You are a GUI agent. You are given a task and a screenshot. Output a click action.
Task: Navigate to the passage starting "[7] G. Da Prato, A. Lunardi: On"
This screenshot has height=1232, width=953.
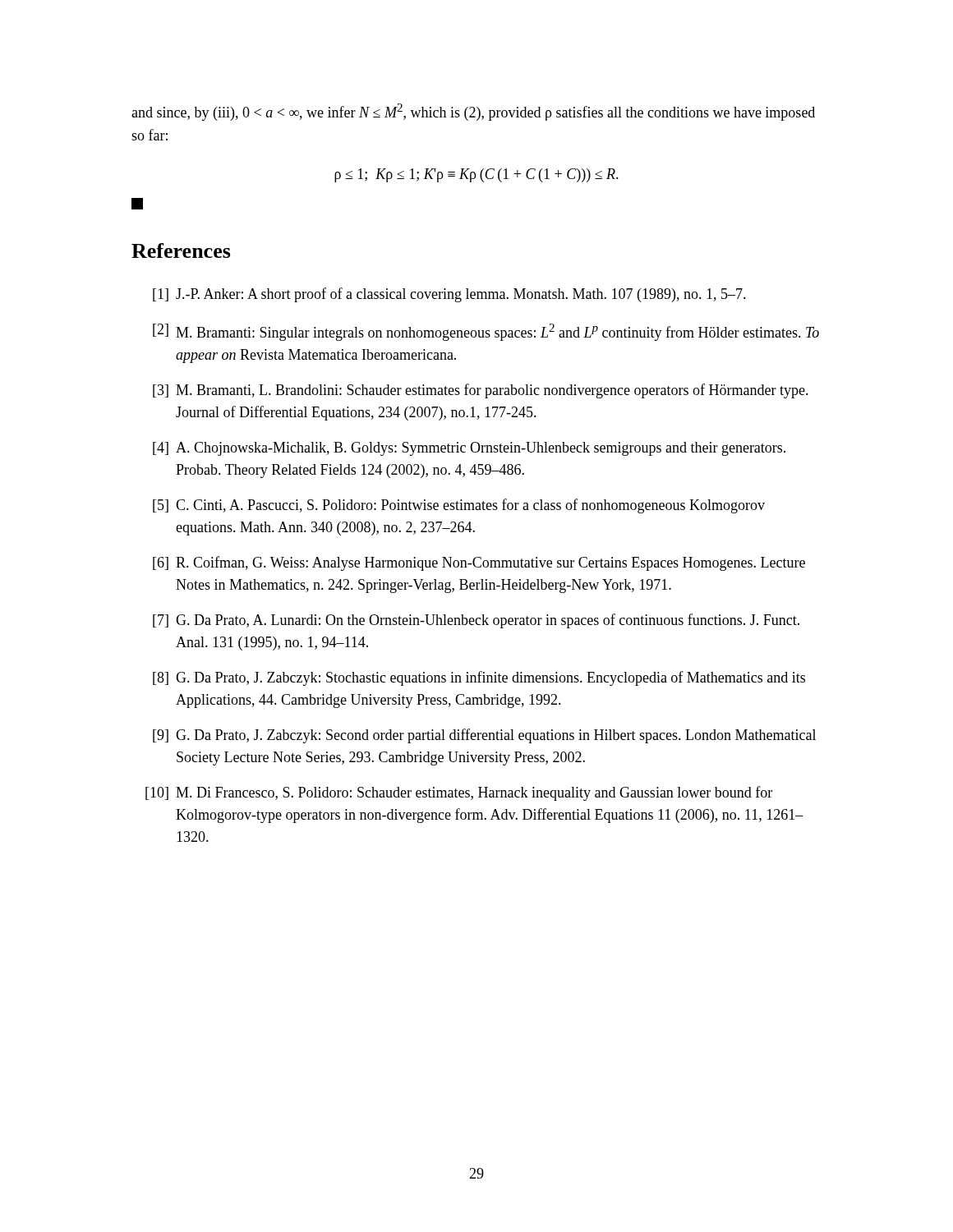click(x=476, y=631)
